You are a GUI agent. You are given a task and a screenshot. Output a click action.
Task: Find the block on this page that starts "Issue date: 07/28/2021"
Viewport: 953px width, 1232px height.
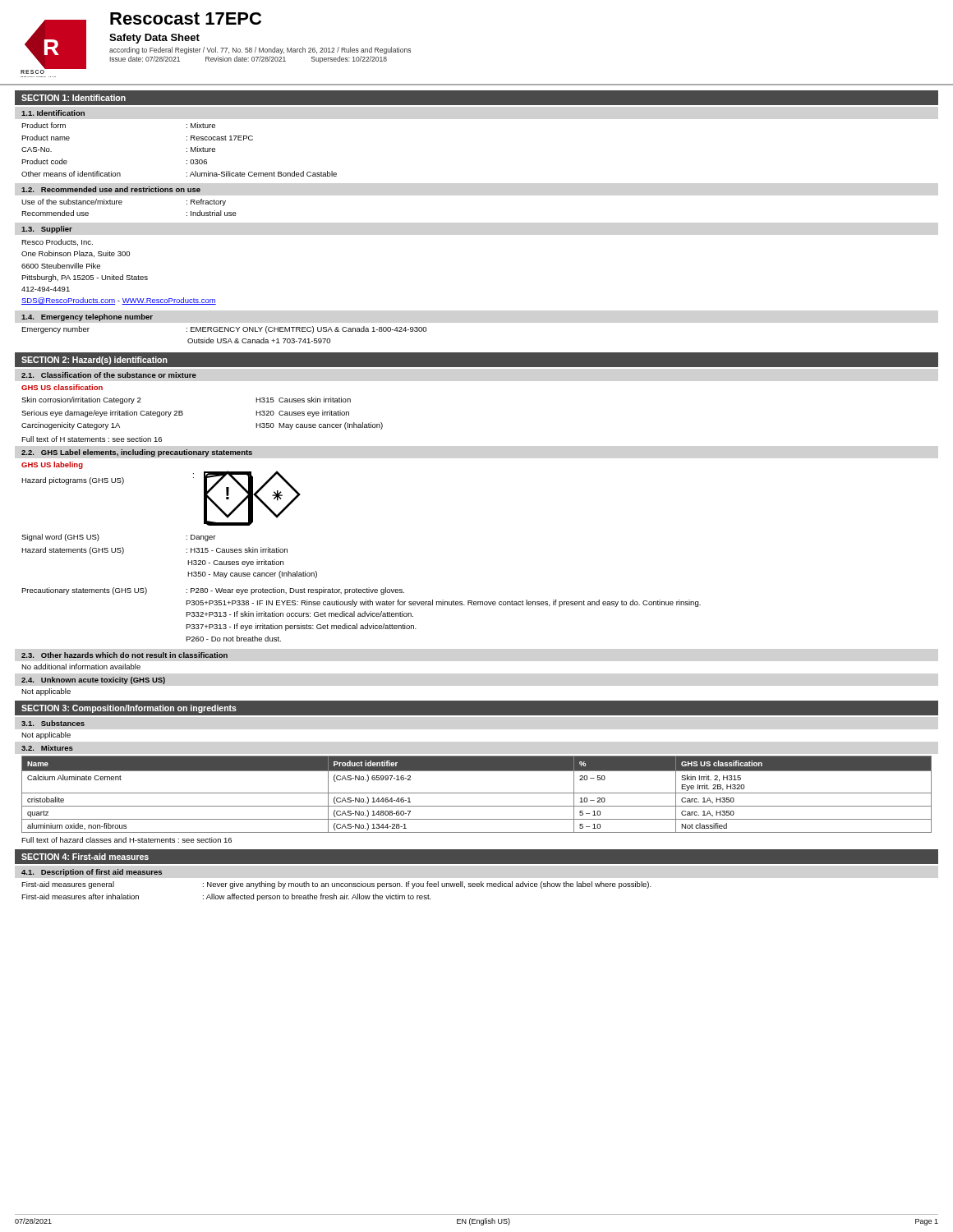point(248,59)
